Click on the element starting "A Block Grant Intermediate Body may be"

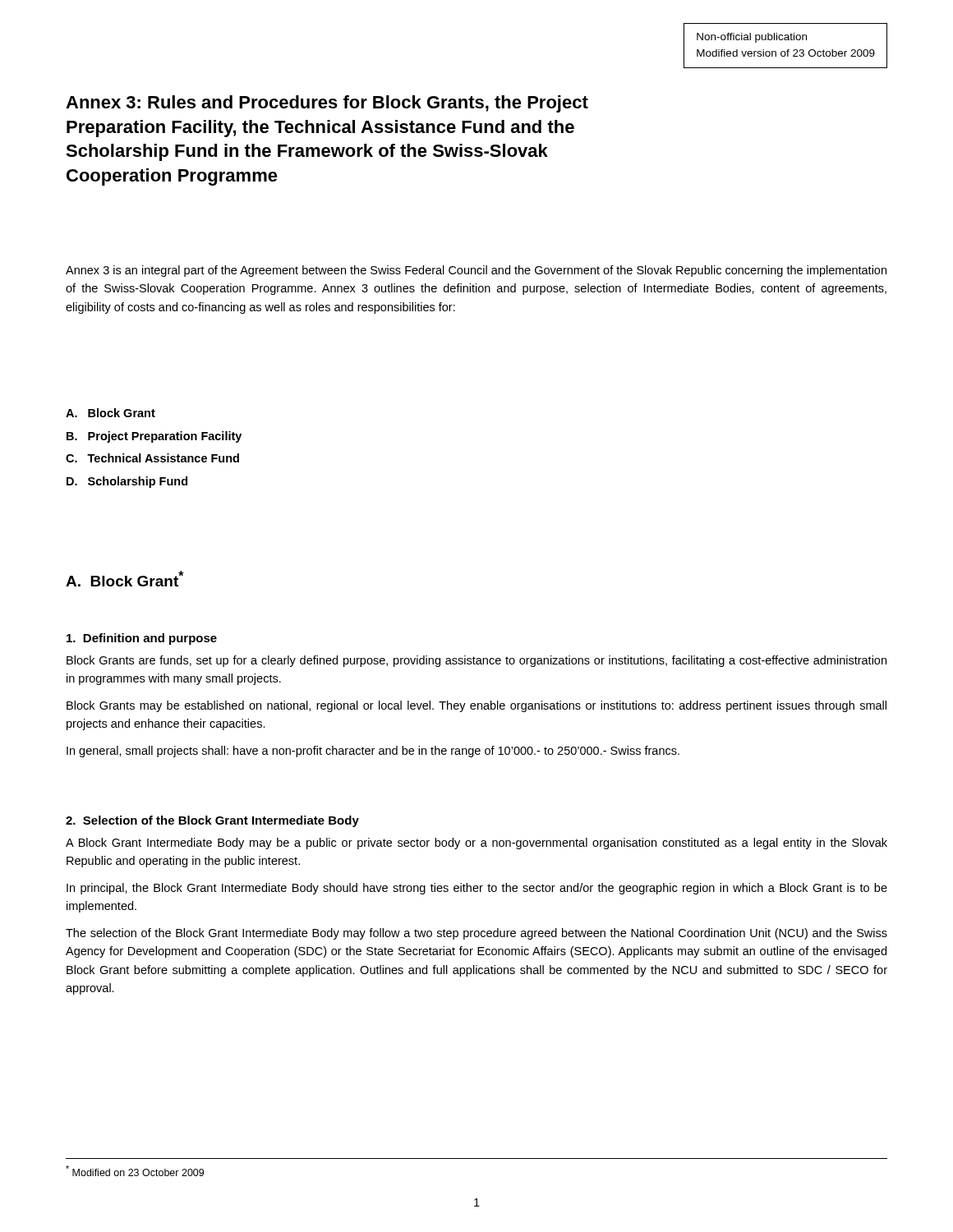coord(476,852)
